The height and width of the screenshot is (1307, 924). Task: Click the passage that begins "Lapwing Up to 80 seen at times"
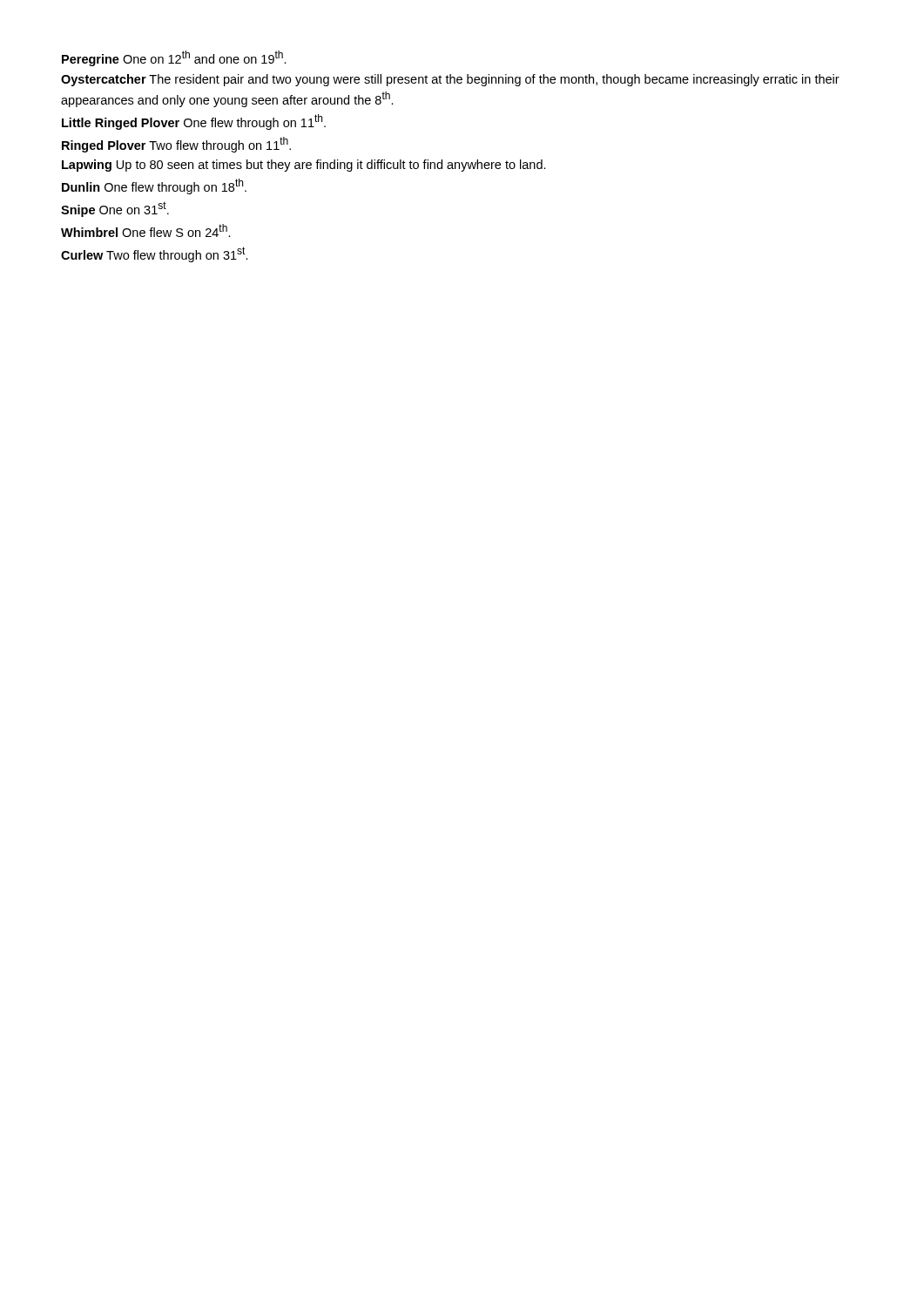pos(304,165)
